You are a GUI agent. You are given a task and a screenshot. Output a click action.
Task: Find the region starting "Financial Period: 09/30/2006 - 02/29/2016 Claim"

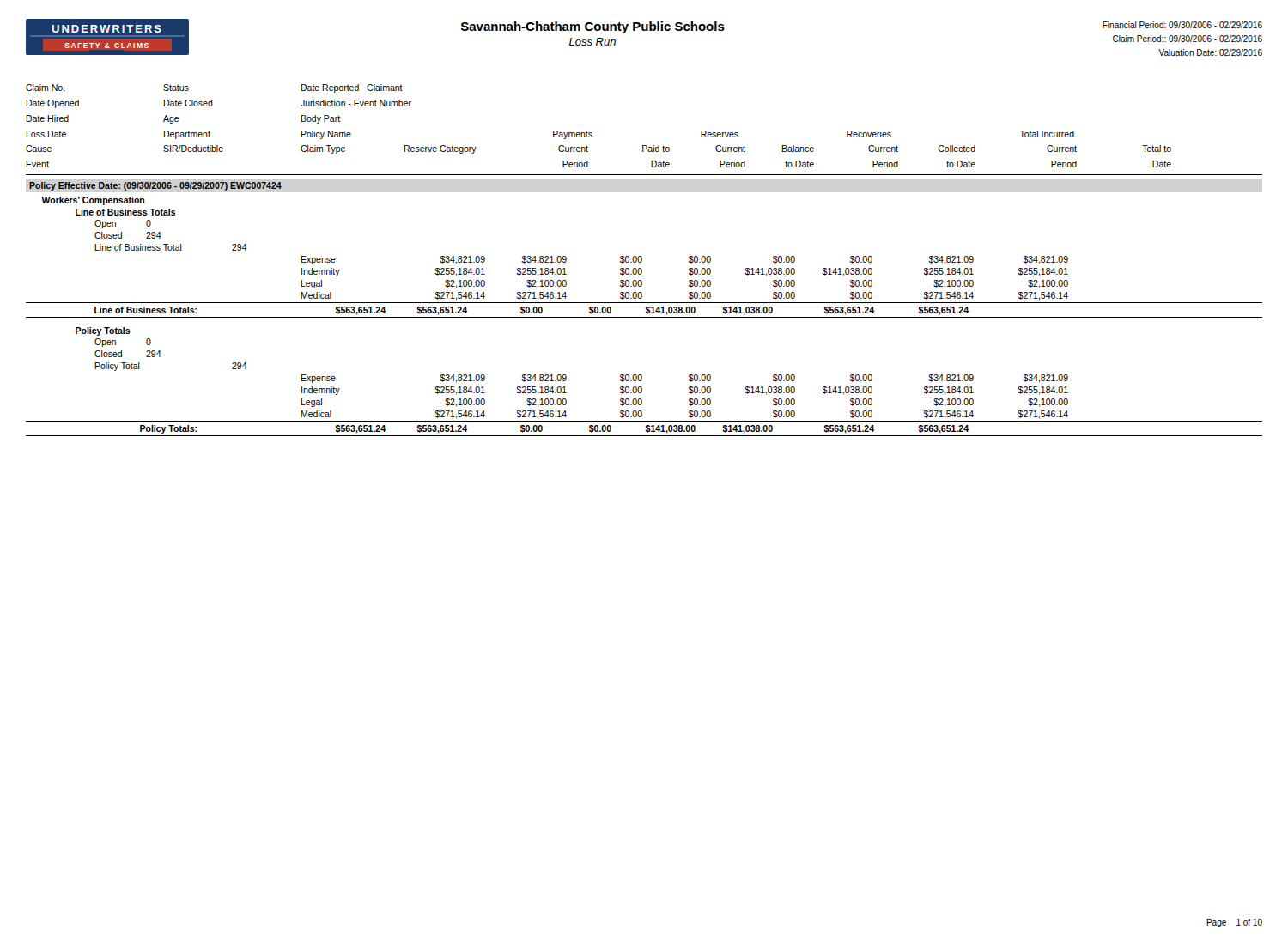pos(1182,39)
